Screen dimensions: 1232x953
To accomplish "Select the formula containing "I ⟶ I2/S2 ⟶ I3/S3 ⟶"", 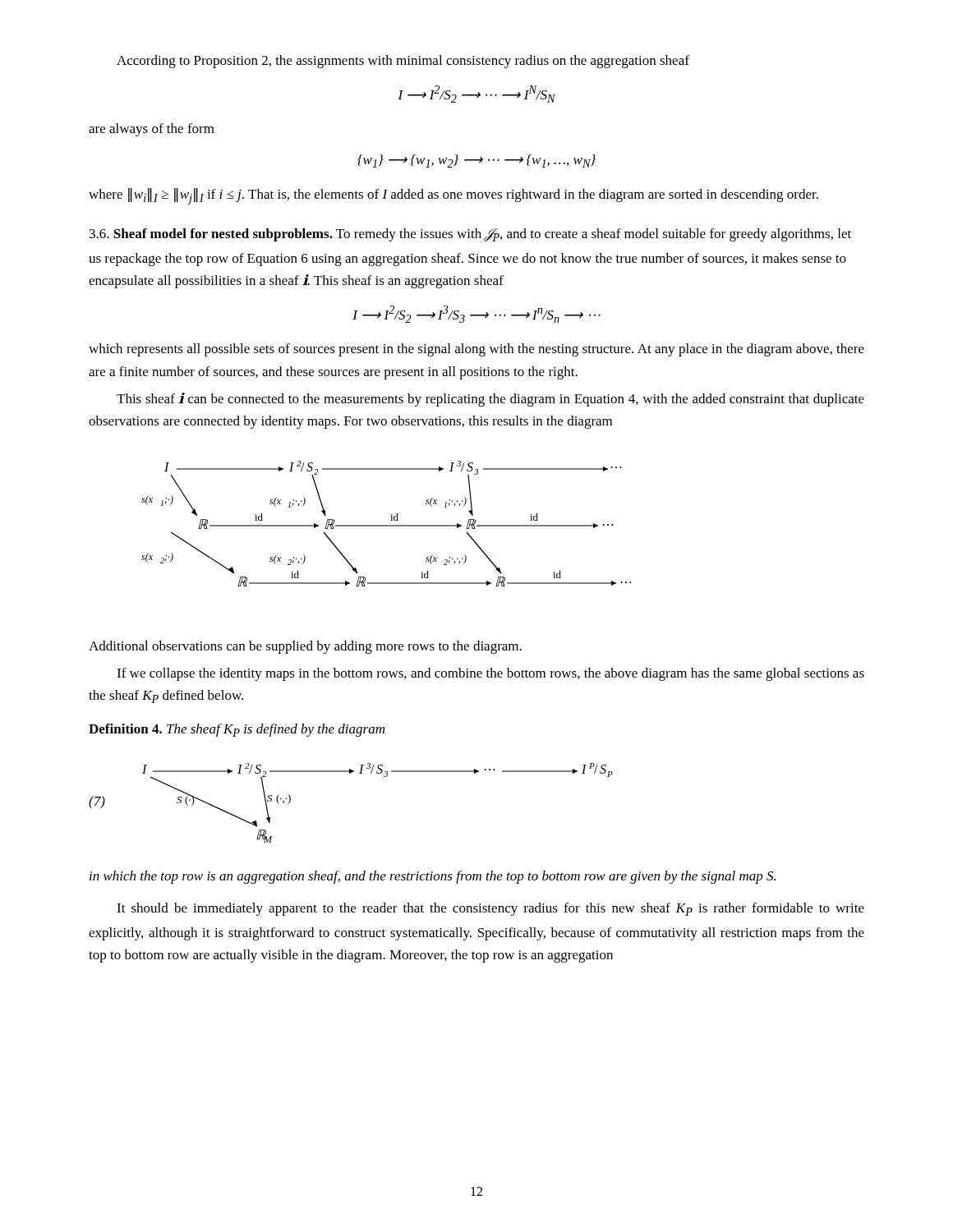I will 476,314.
